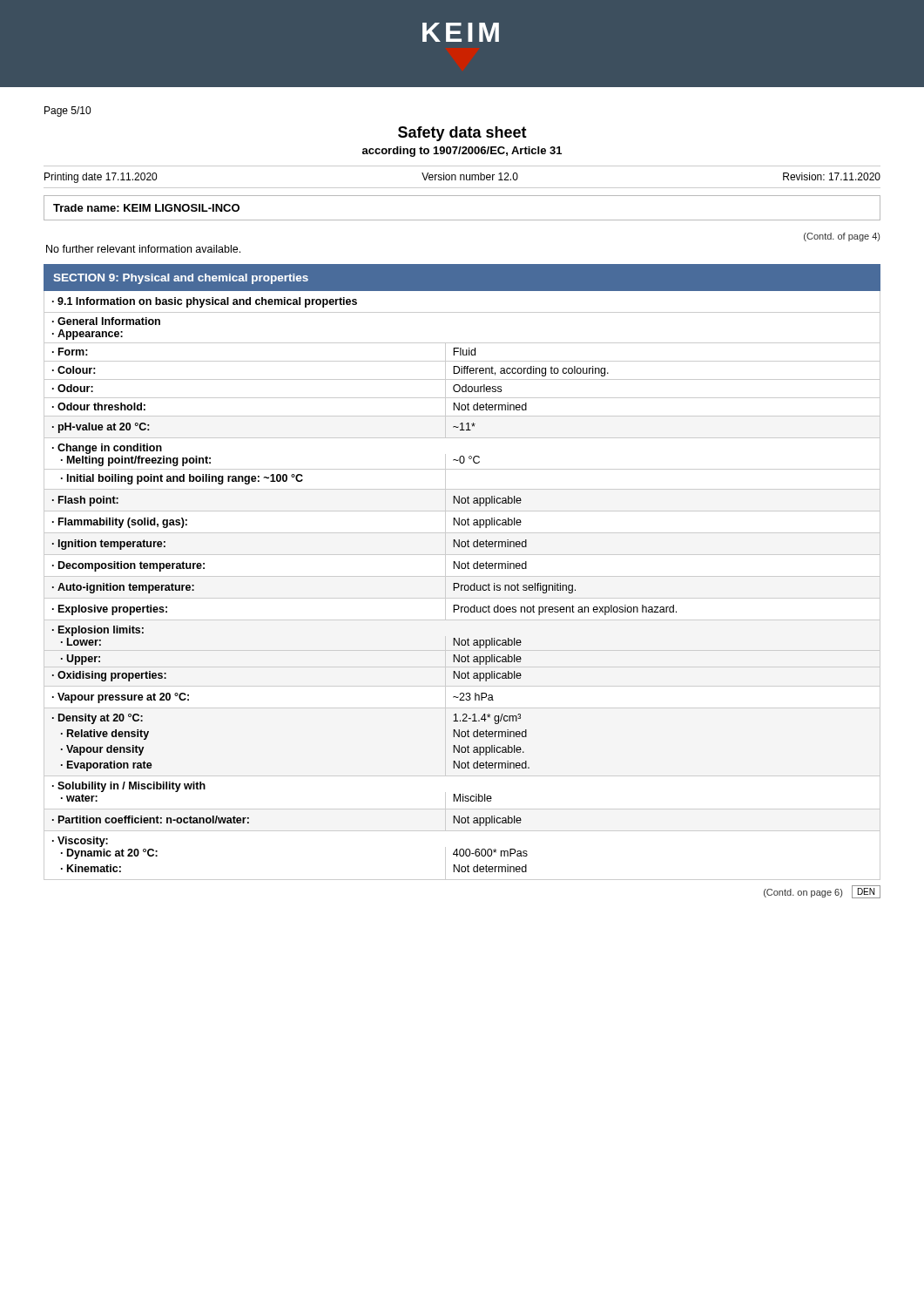This screenshot has height=1307, width=924.
Task: Select the text starting "(Contd. of page 4)"
Action: tap(842, 236)
